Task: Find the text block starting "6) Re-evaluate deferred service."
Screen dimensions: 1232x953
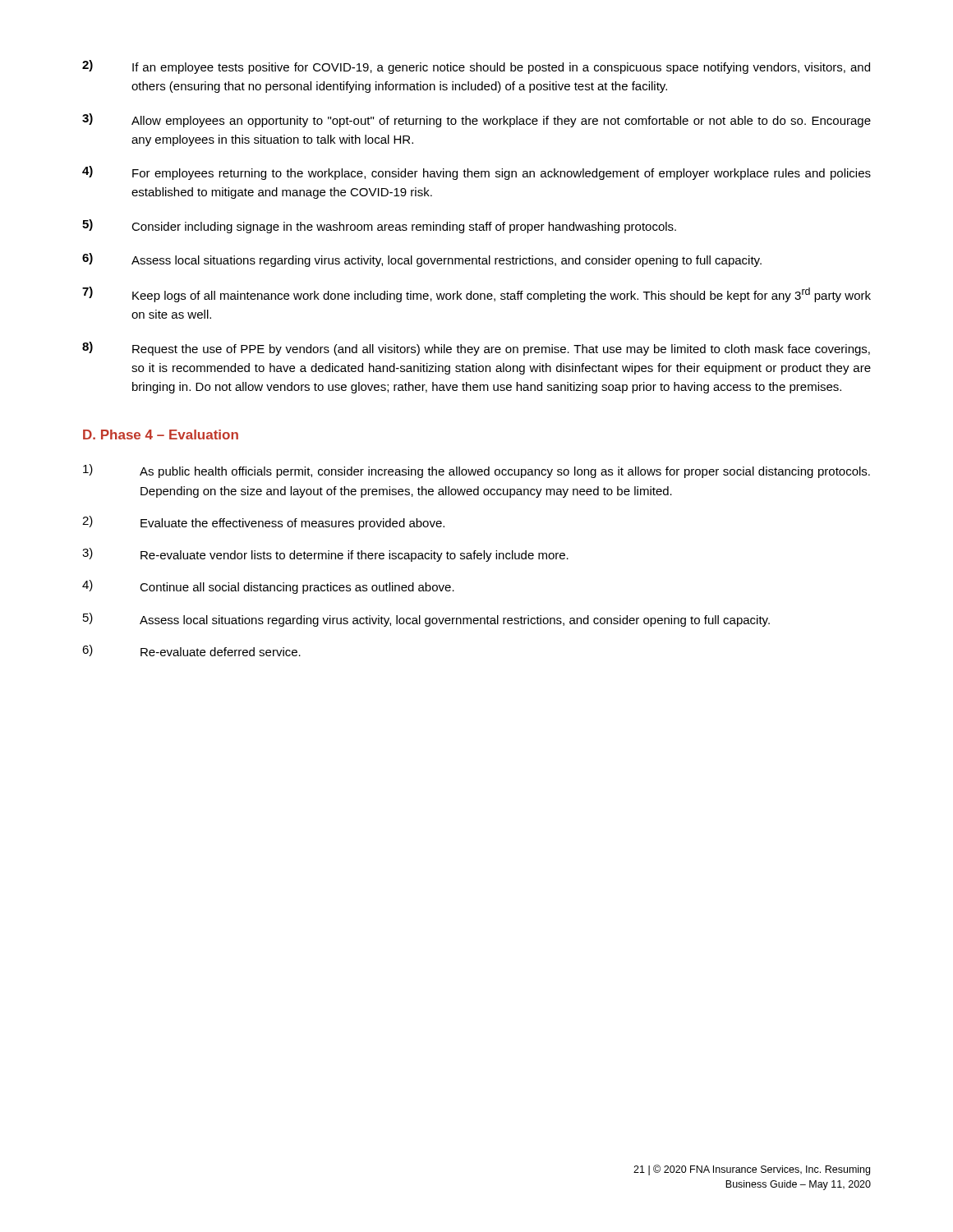Action: pyautogui.click(x=191, y=650)
